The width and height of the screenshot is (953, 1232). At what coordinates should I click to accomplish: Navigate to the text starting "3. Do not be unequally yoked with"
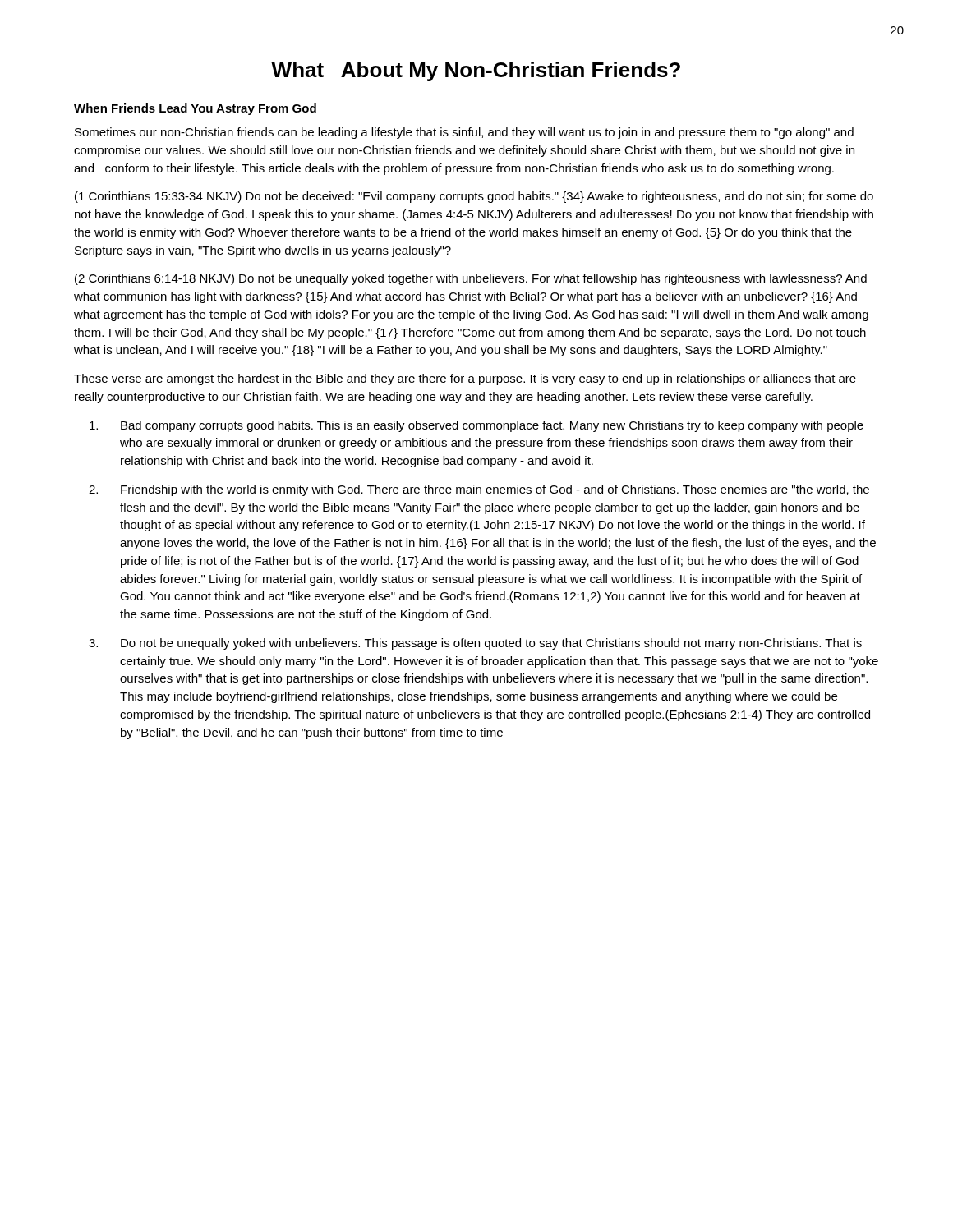click(476, 687)
